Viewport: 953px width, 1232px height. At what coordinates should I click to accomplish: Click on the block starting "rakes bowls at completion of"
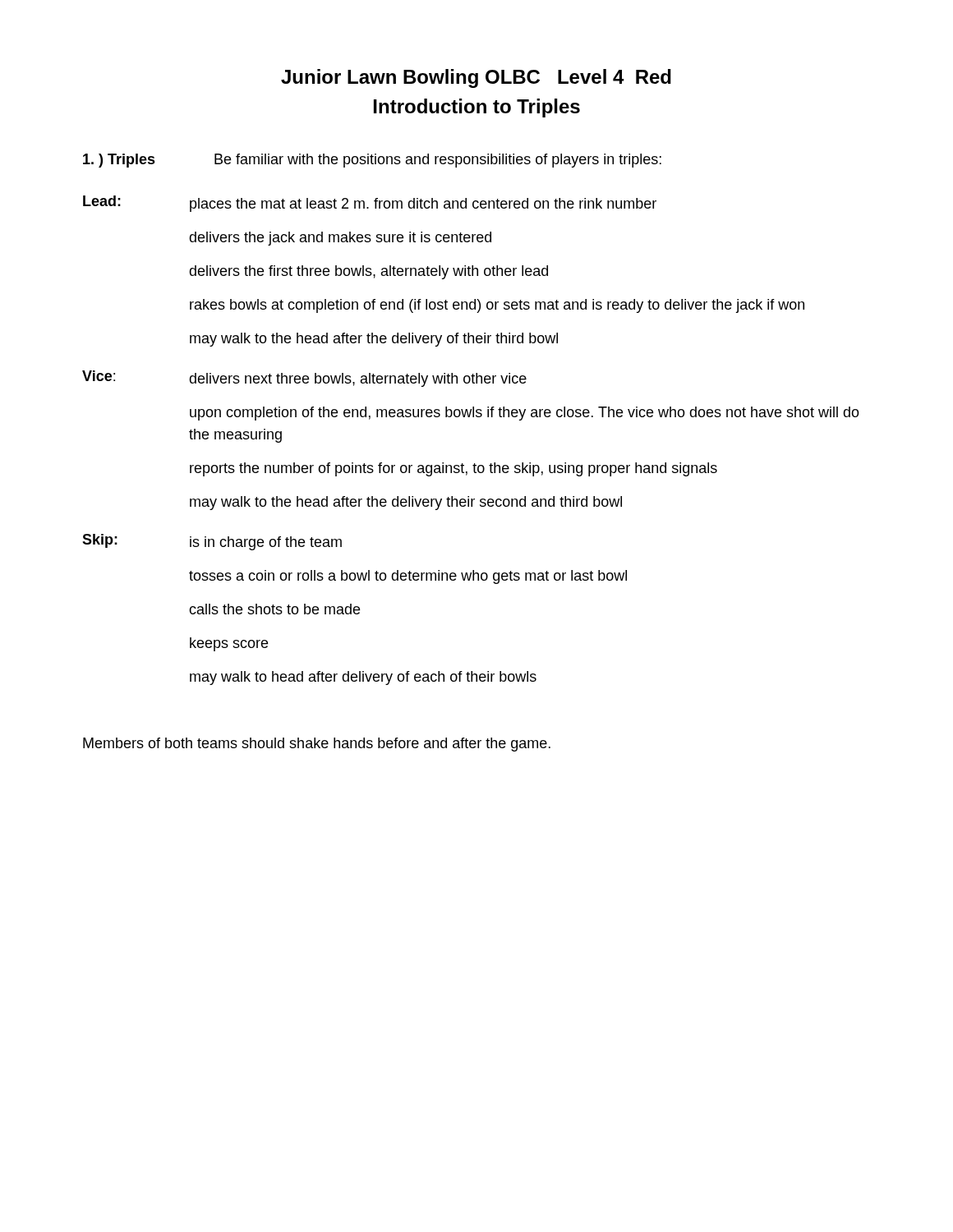click(x=497, y=305)
